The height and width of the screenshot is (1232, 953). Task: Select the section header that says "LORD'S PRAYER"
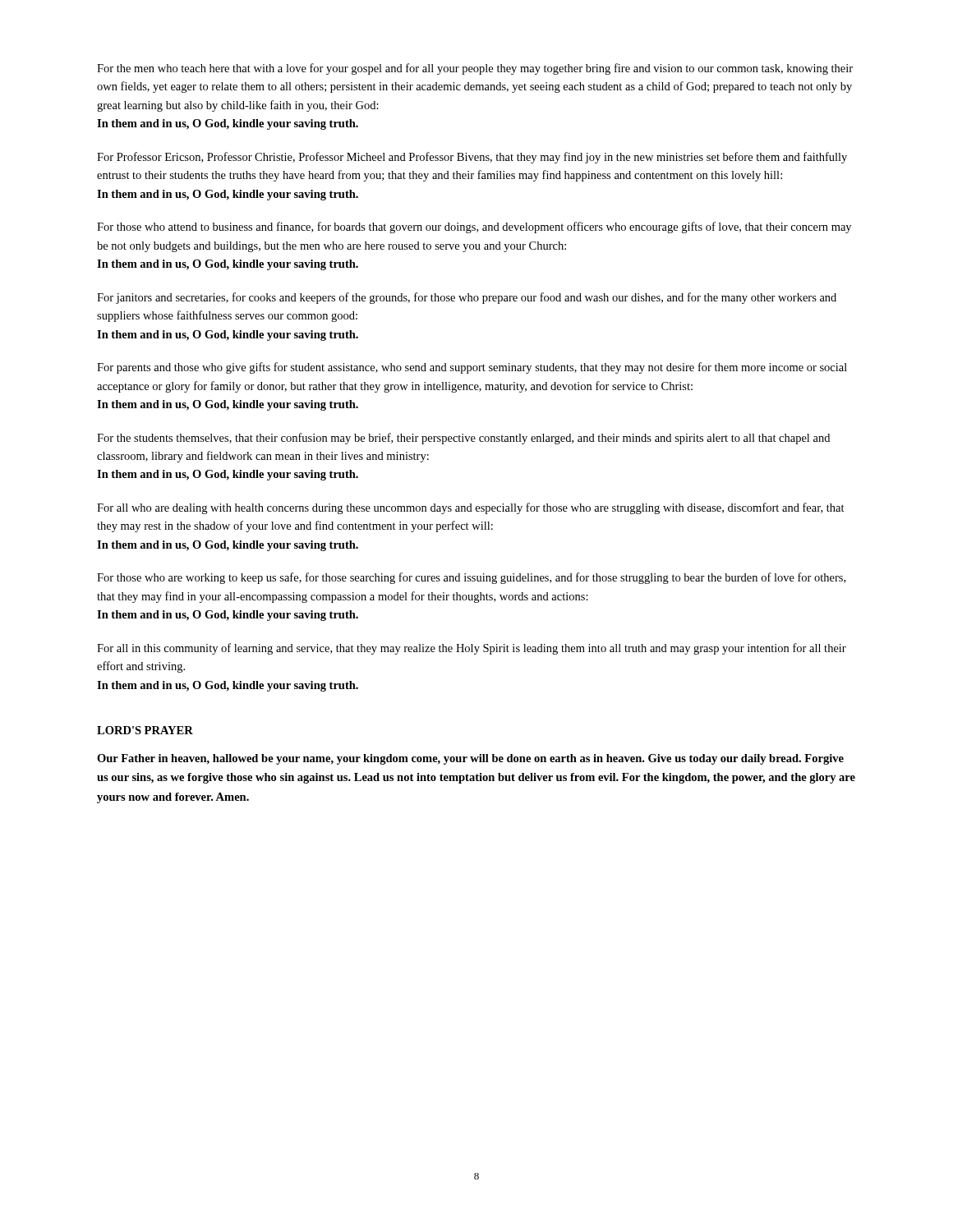point(145,730)
